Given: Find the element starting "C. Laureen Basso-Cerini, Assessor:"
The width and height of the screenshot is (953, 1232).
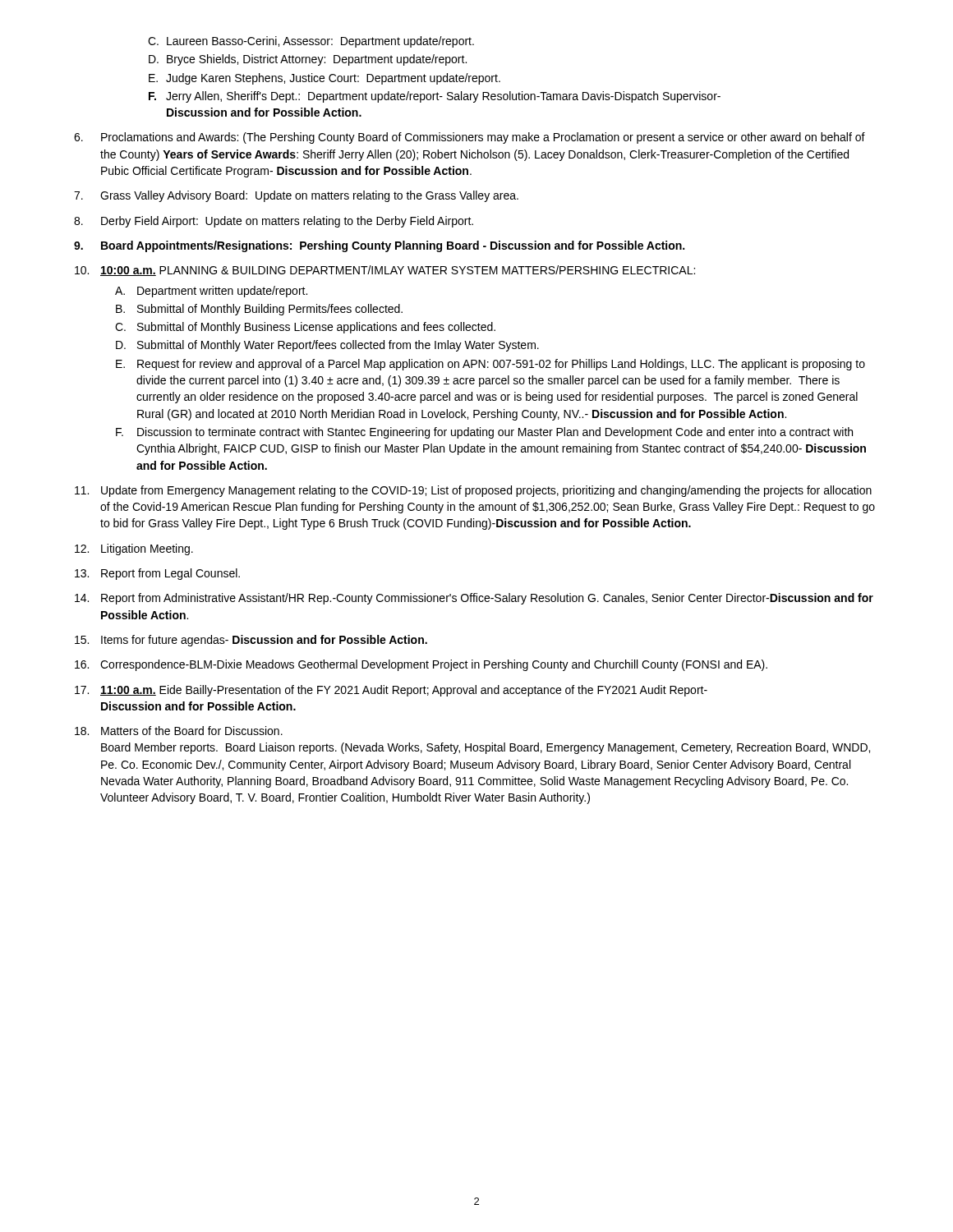Looking at the screenshot, I should click(x=311, y=41).
